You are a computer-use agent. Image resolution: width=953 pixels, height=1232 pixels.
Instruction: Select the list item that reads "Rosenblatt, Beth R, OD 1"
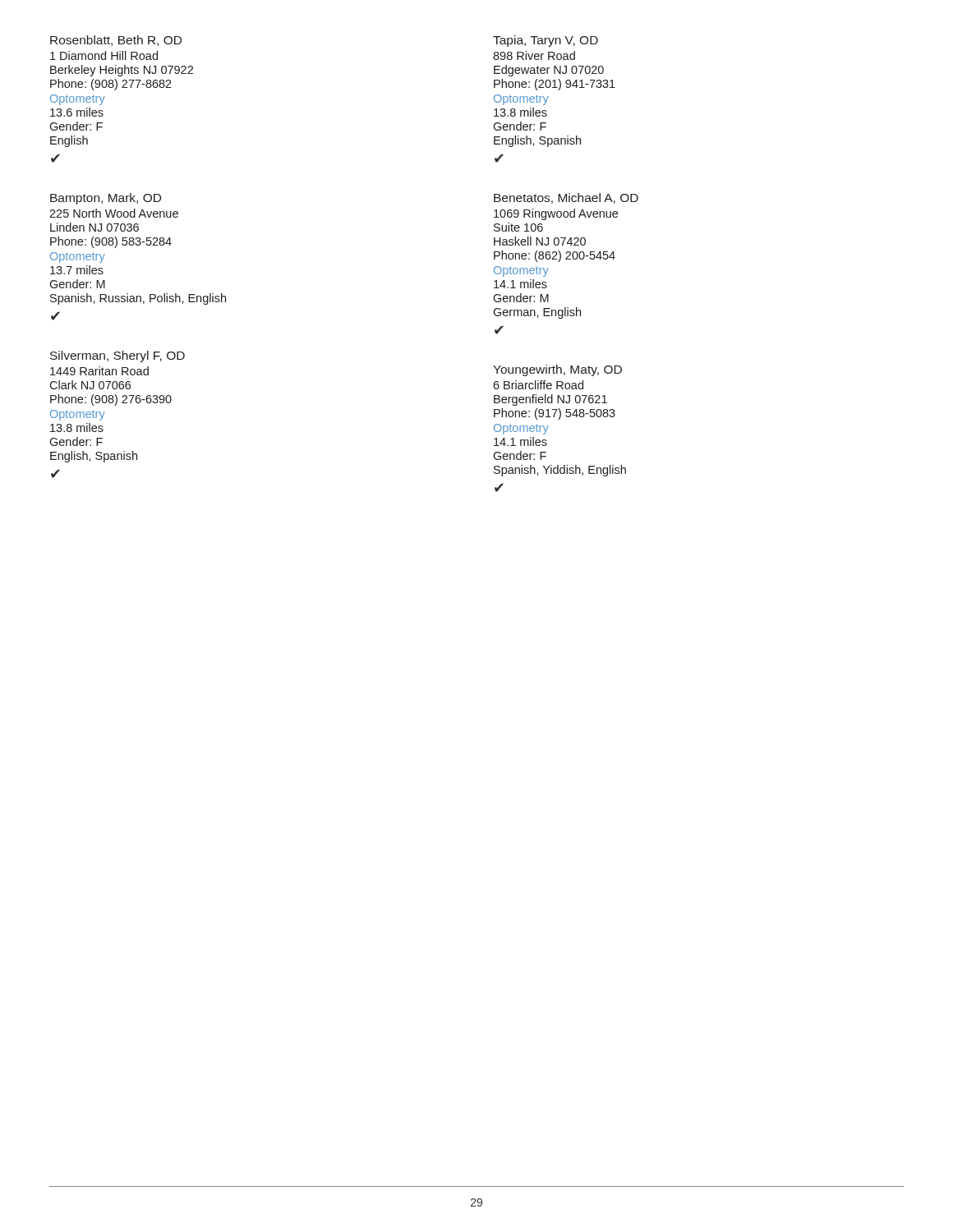point(116,41)
